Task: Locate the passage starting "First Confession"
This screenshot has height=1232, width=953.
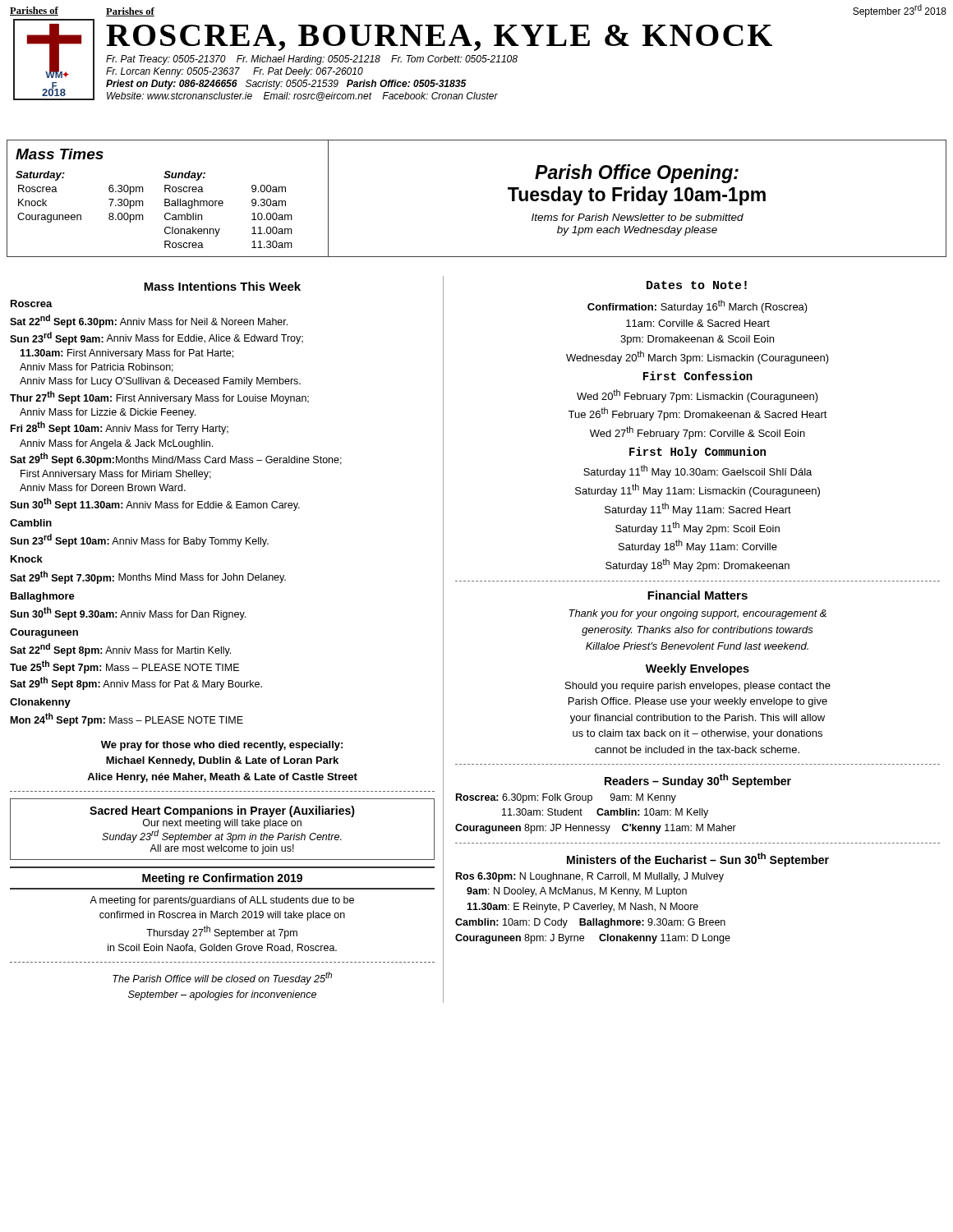Action: pyautogui.click(x=697, y=377)
